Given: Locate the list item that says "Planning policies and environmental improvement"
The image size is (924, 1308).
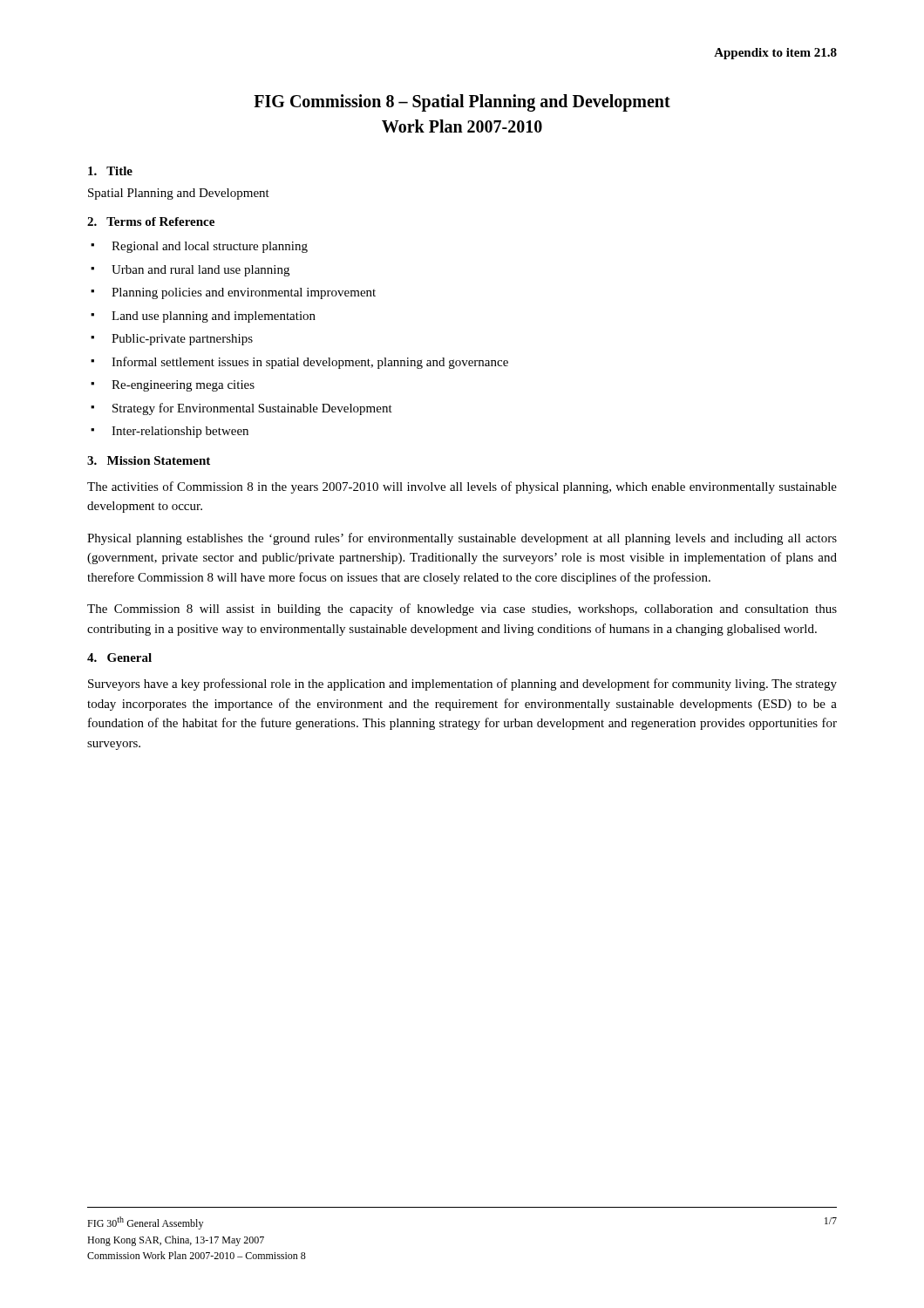Looking at the screenshot, I should click(x=244, y=292).
